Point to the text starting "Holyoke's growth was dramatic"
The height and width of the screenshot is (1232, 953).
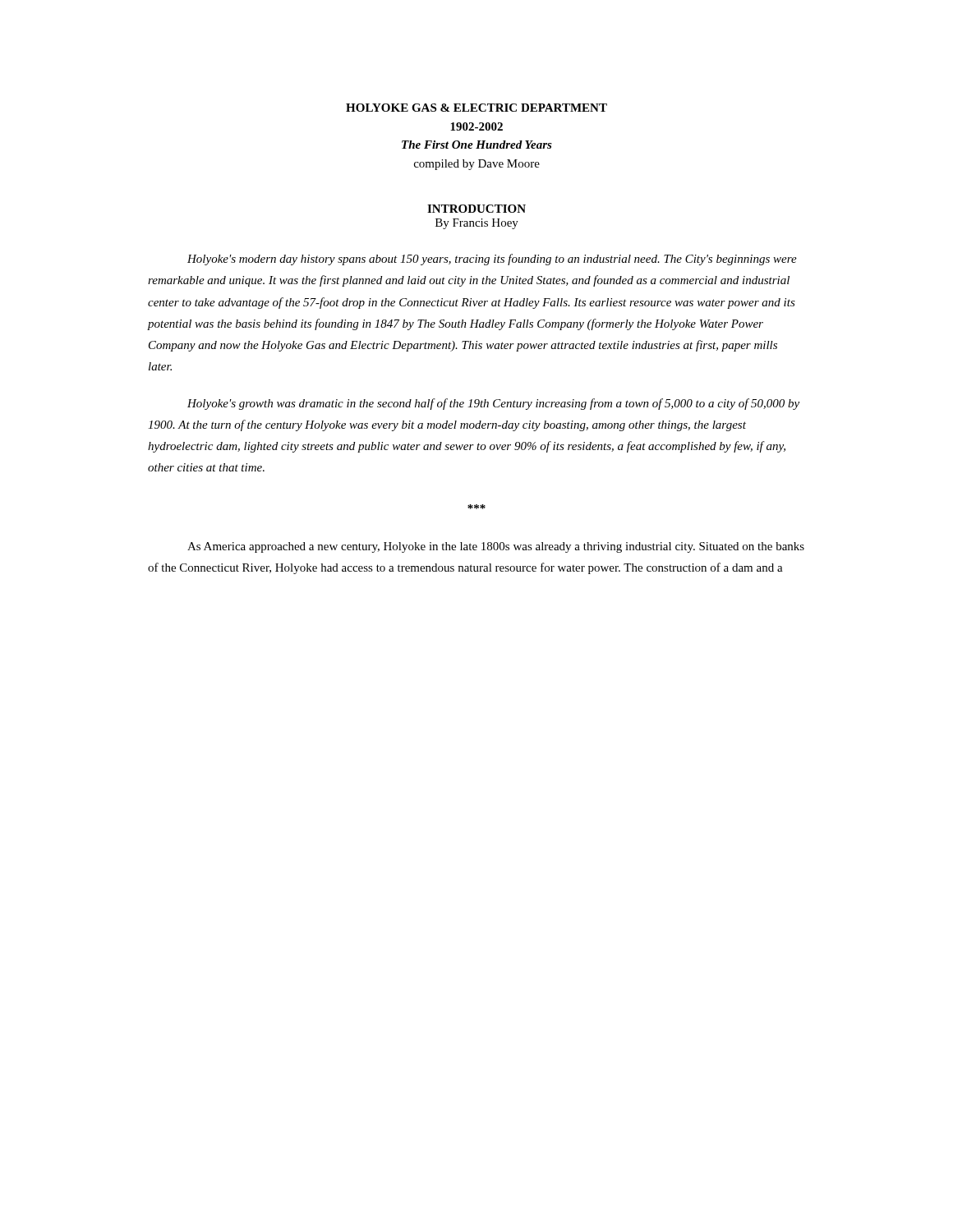(476, 435)
